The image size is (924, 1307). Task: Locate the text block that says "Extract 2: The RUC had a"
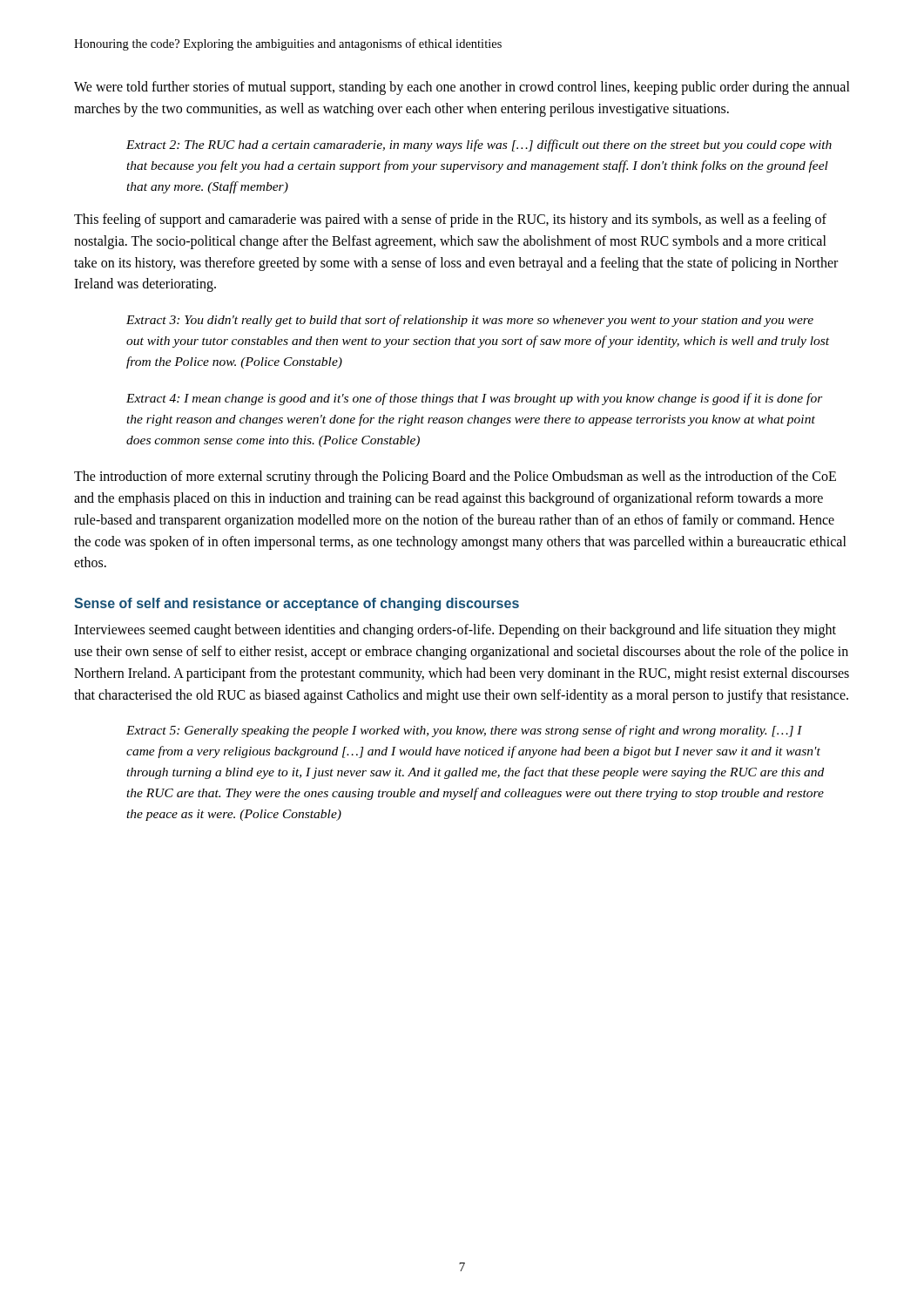pos(479,165)
